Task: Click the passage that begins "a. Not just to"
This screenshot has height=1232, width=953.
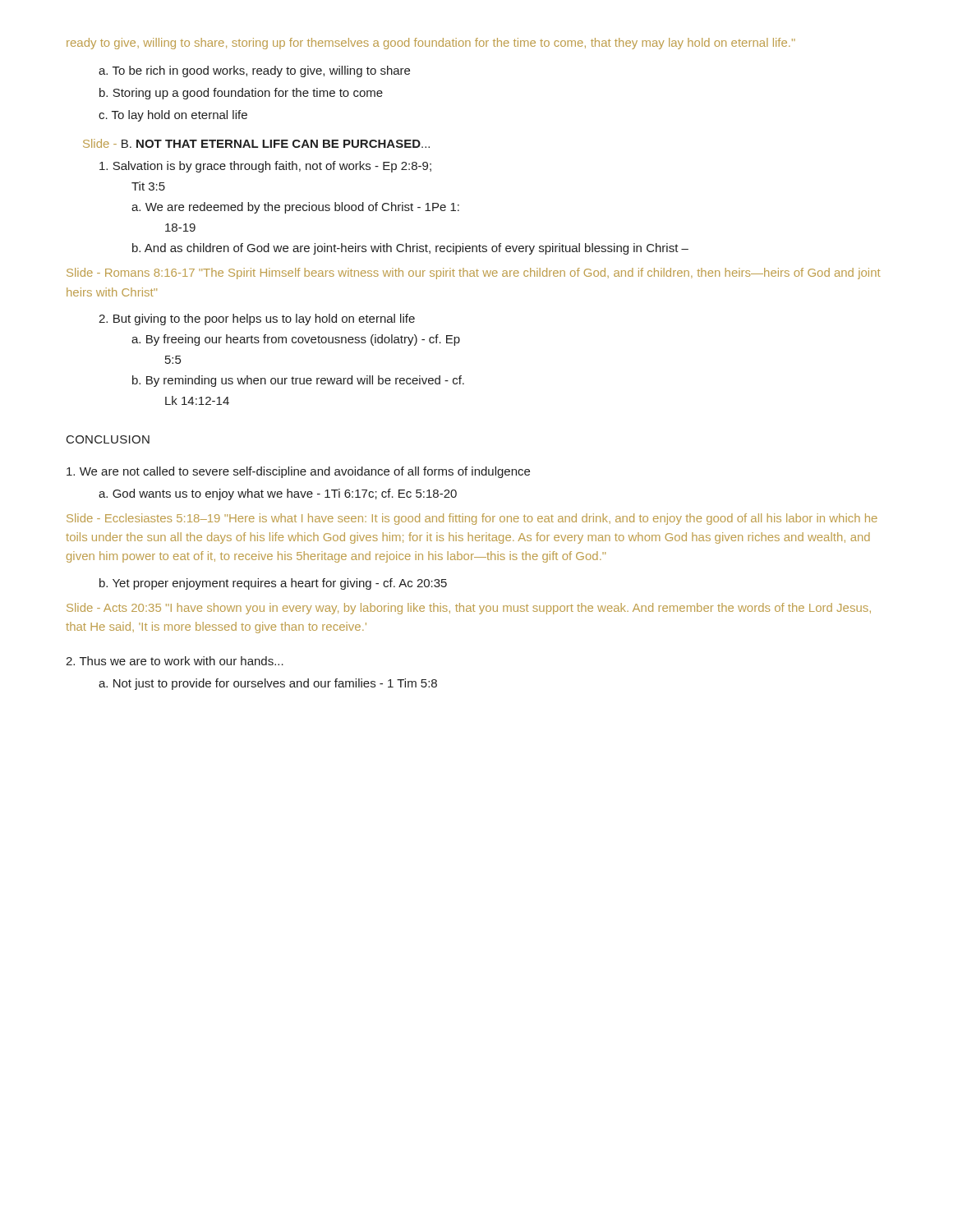Action: tap(268, 683)
